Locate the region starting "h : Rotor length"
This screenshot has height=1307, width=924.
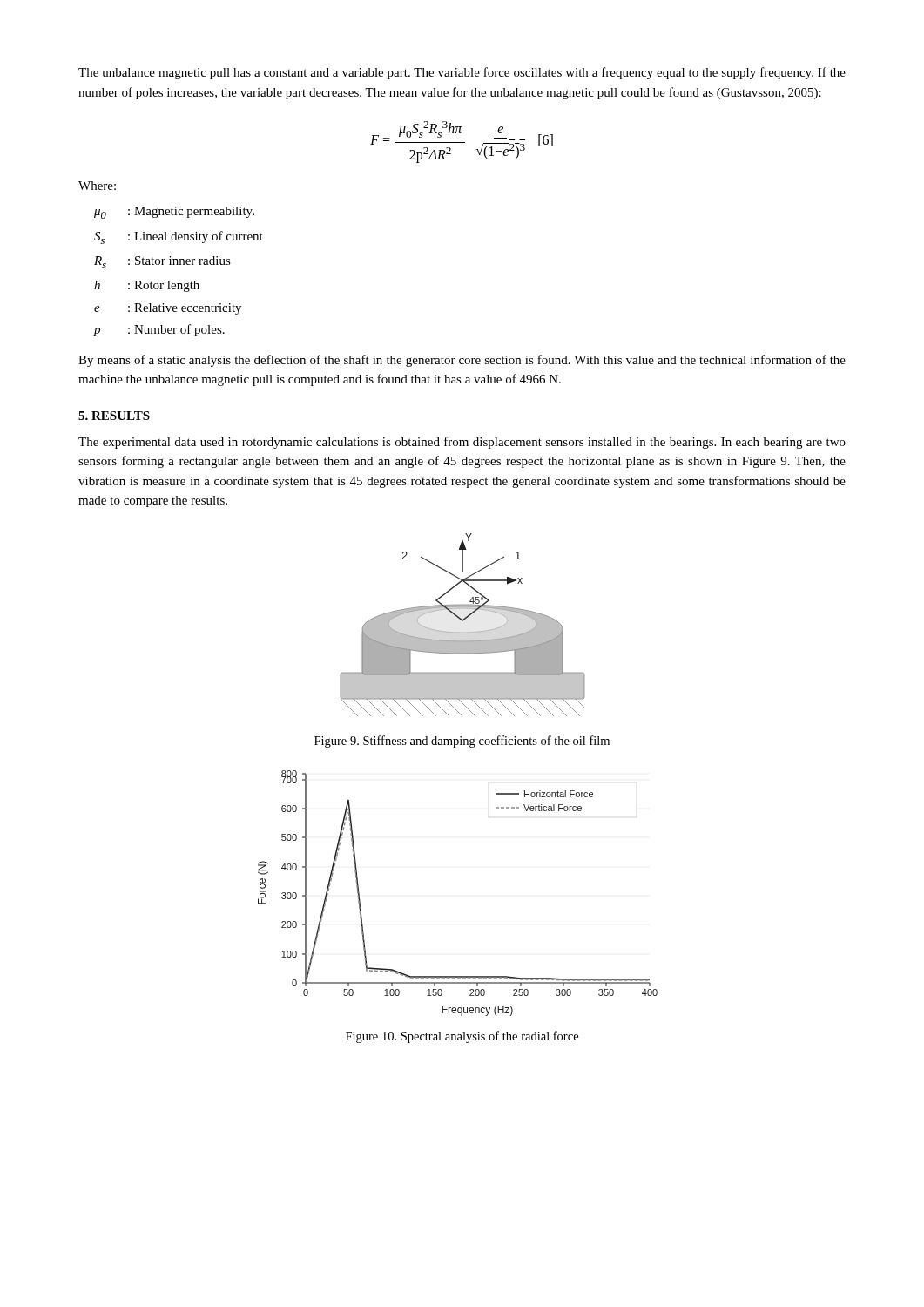[147, 286]
